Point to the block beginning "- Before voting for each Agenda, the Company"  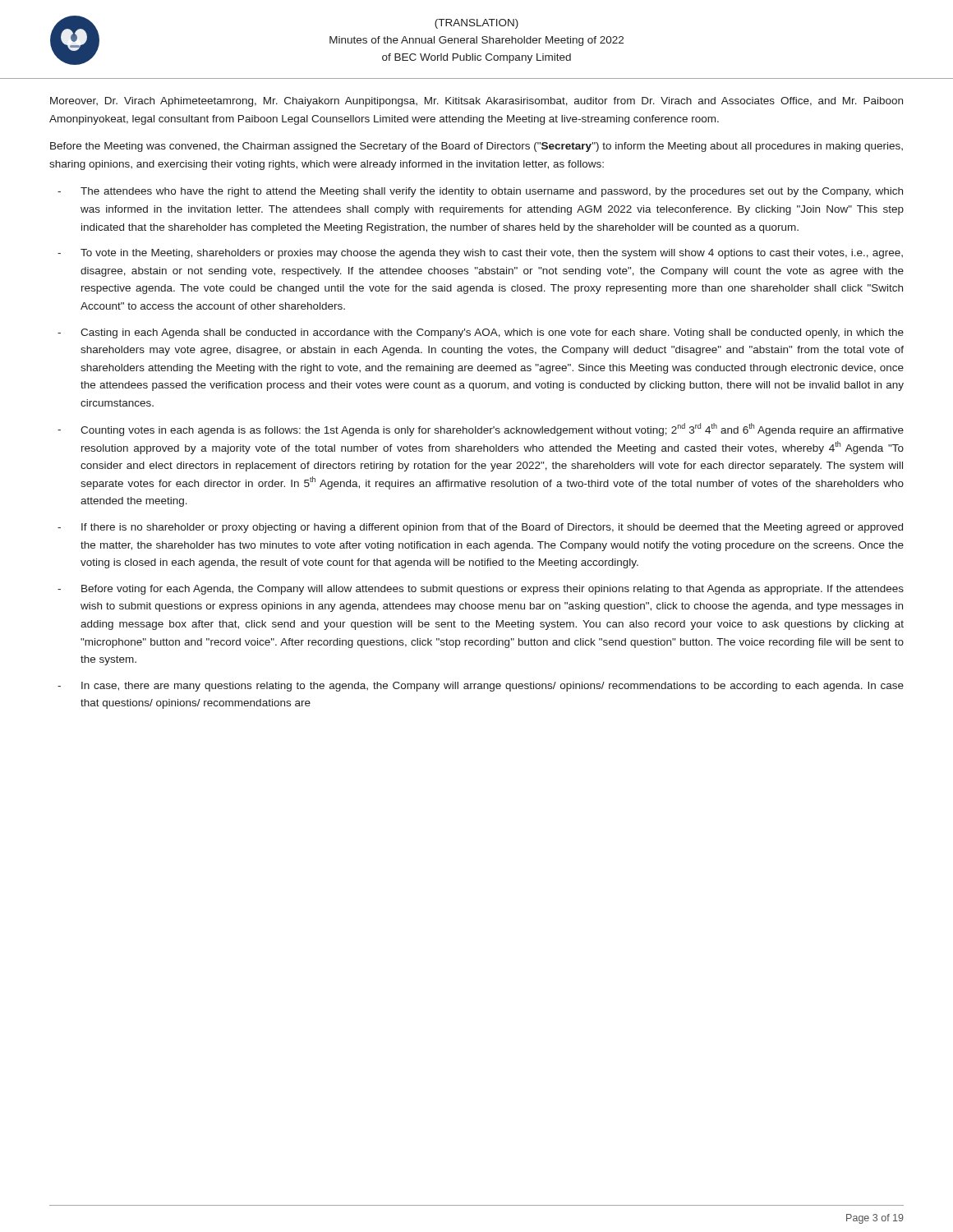pyautogui.click(x=476, y=624)
